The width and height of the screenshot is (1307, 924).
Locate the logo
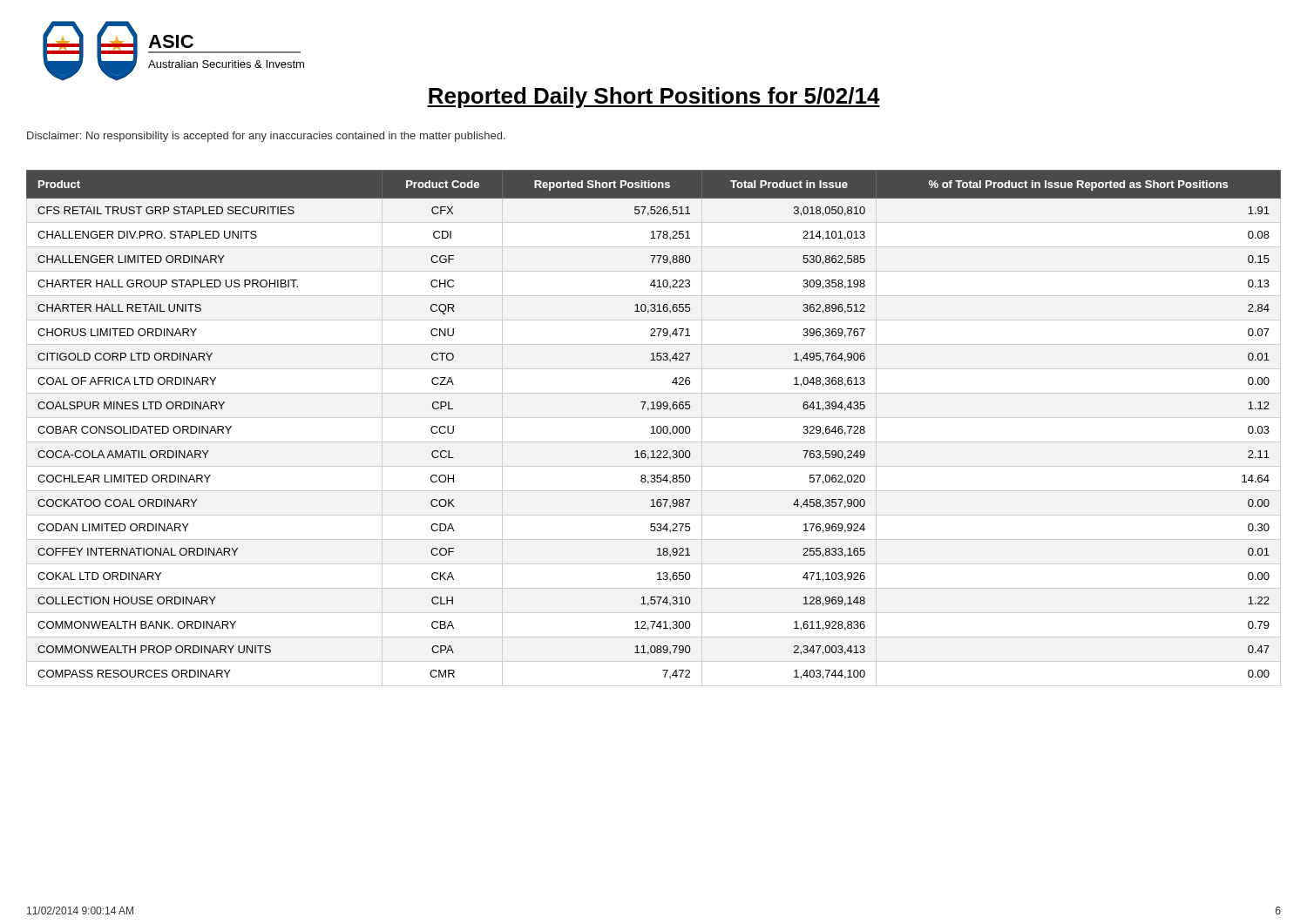coord(166,50)
